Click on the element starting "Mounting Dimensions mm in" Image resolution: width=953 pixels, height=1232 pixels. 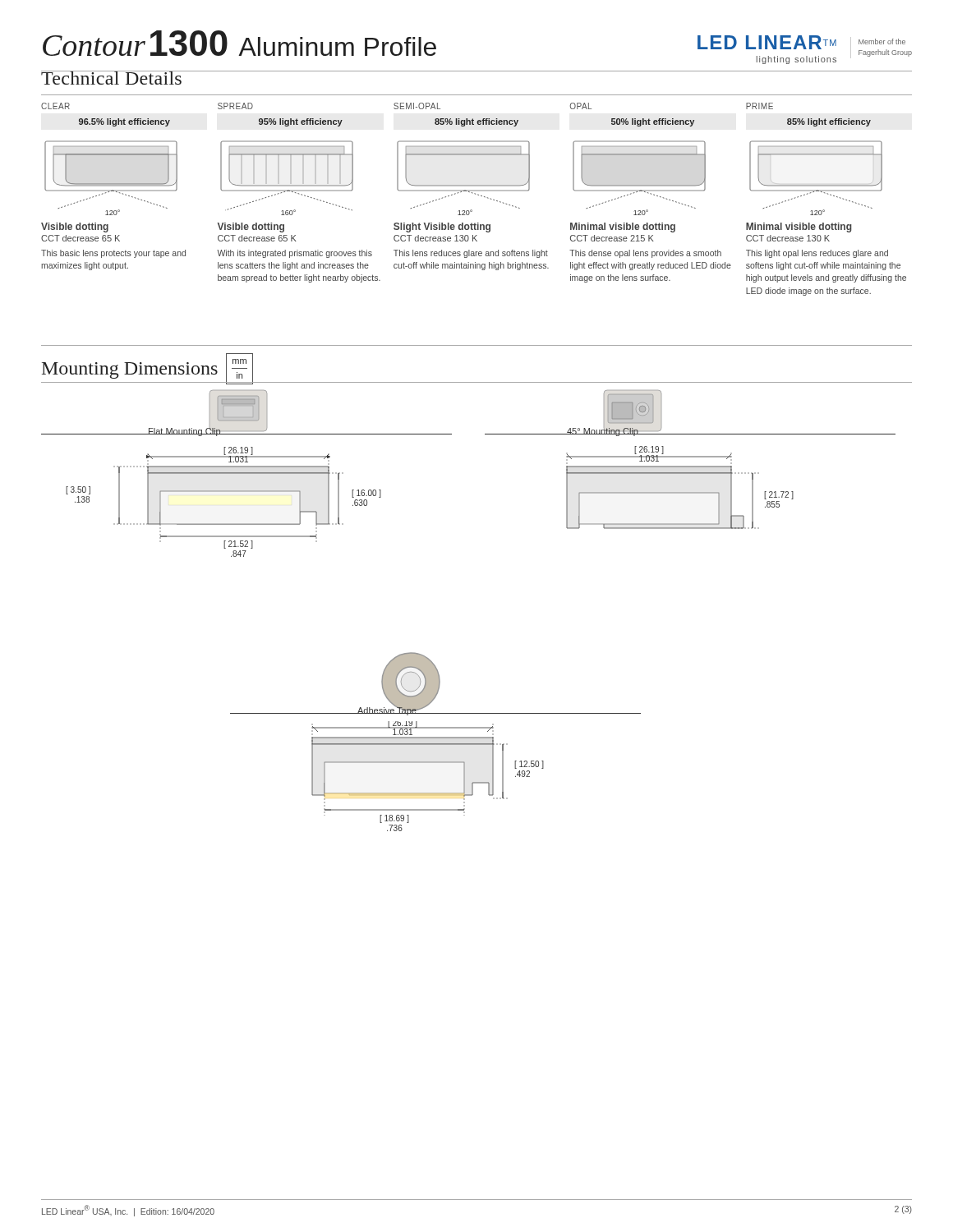(x=147, y=369)
